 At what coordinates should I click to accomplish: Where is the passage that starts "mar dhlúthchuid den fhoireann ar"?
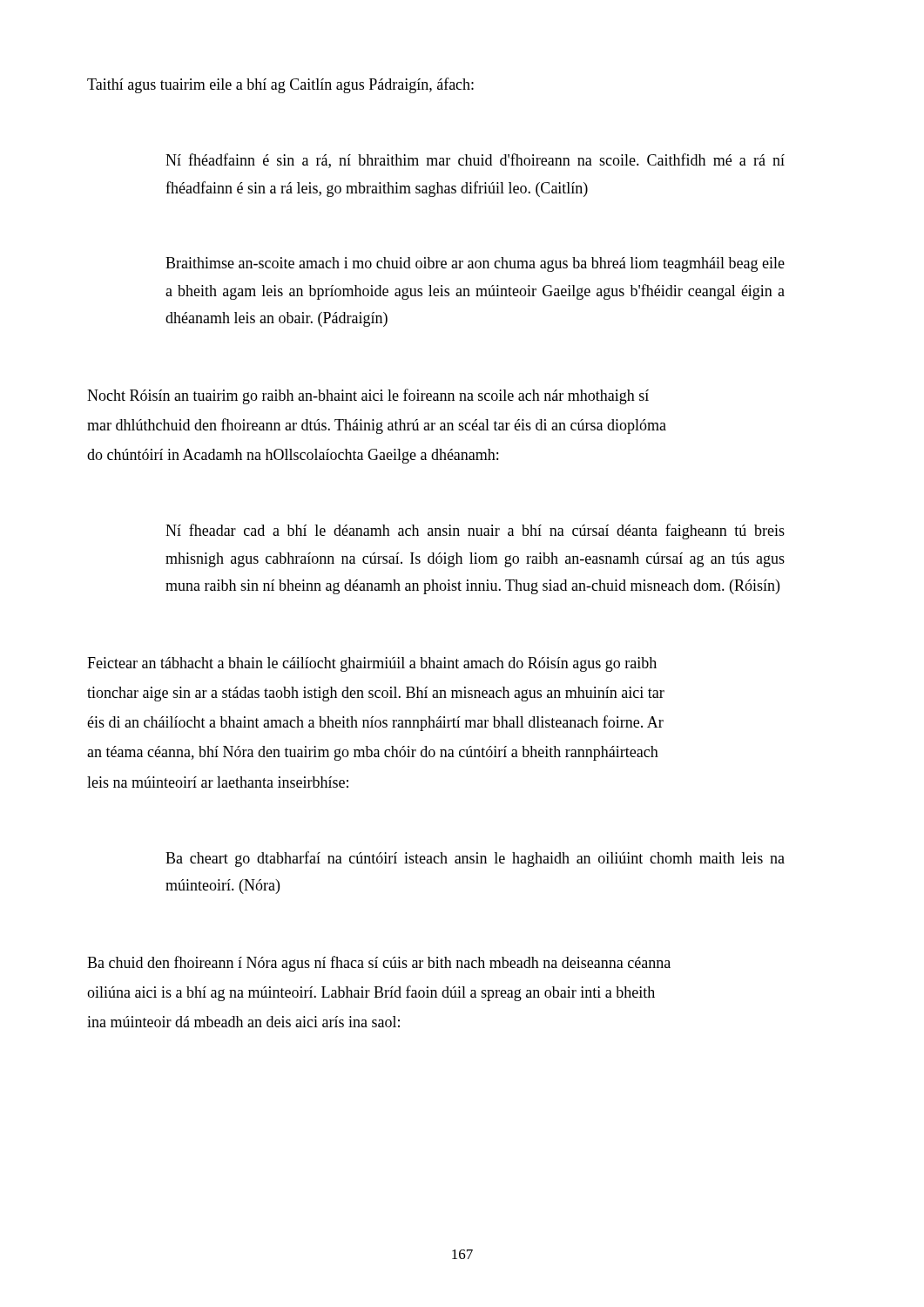[377, 425]
